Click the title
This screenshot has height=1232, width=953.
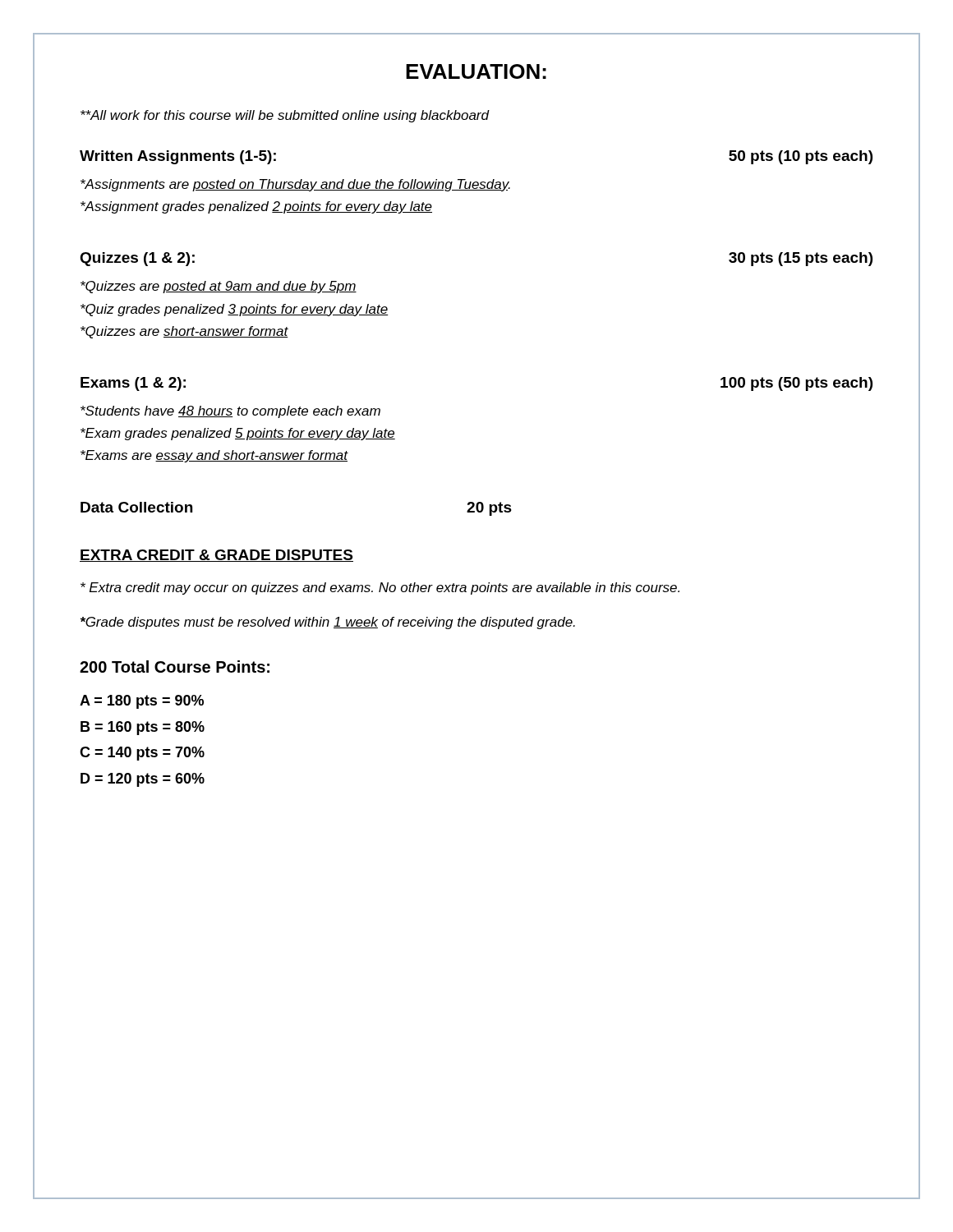[476, 72]
